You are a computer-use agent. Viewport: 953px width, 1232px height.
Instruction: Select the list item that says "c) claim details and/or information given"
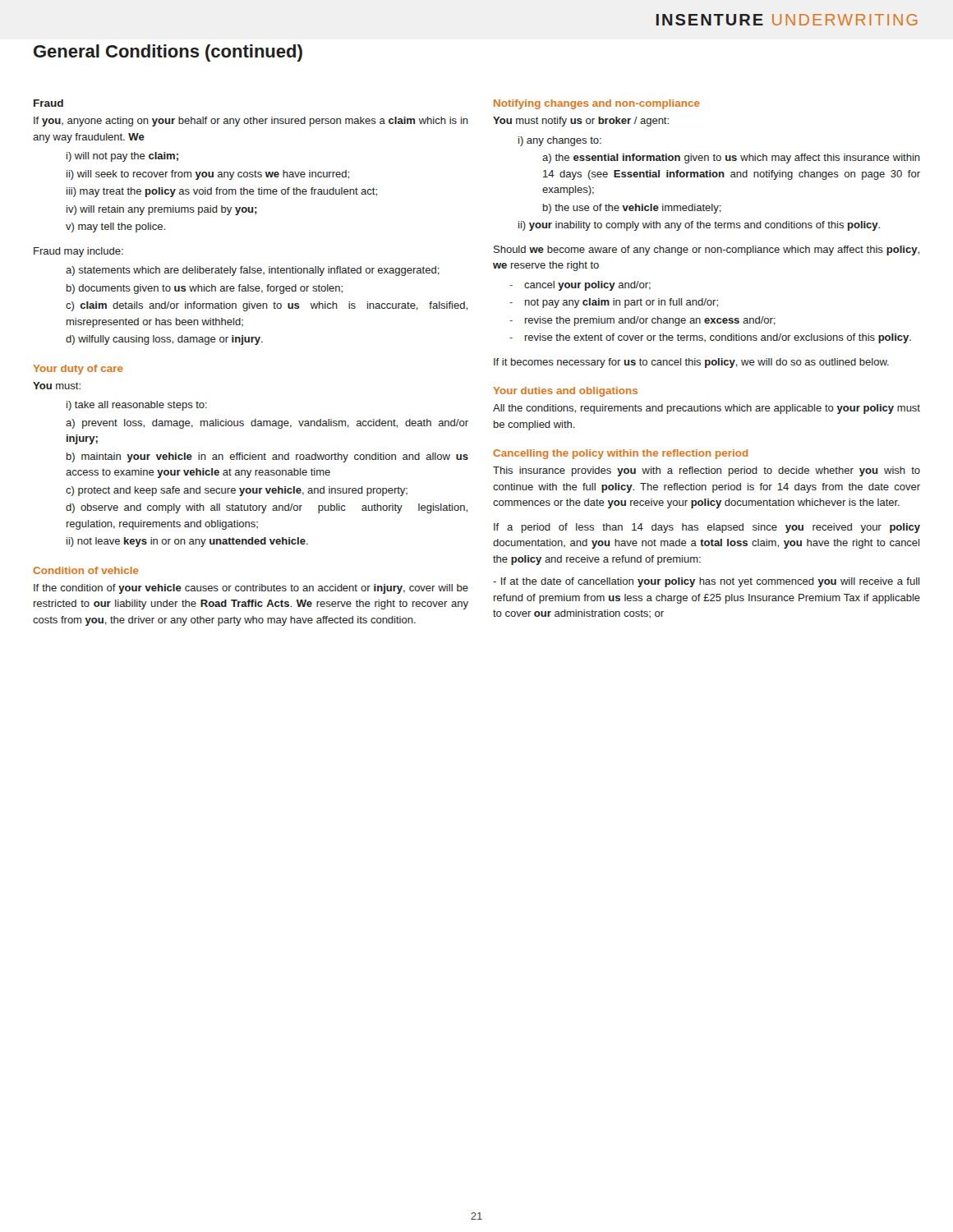click(267, 313)
